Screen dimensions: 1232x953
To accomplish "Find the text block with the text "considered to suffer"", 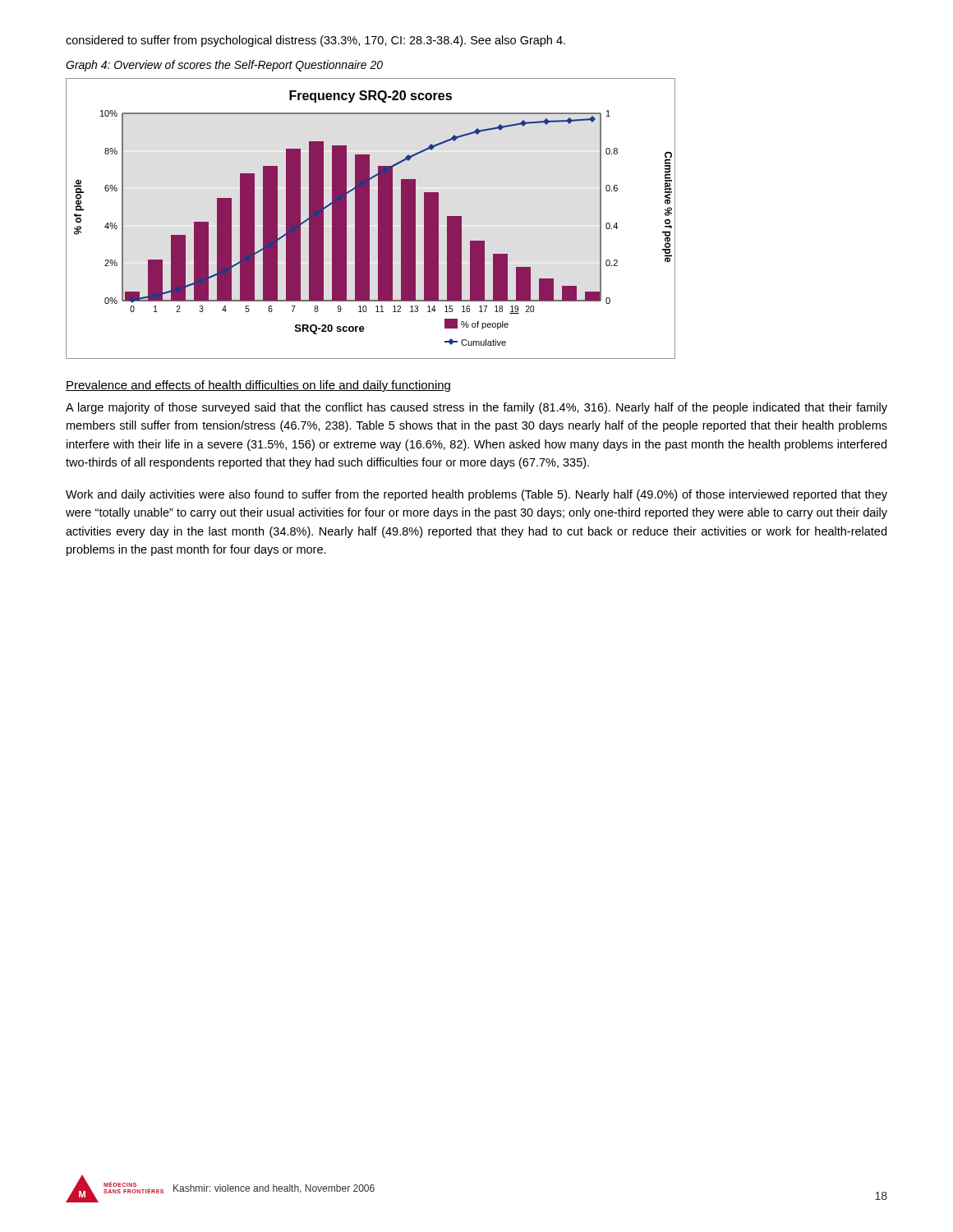I will [x=316, y=40].
